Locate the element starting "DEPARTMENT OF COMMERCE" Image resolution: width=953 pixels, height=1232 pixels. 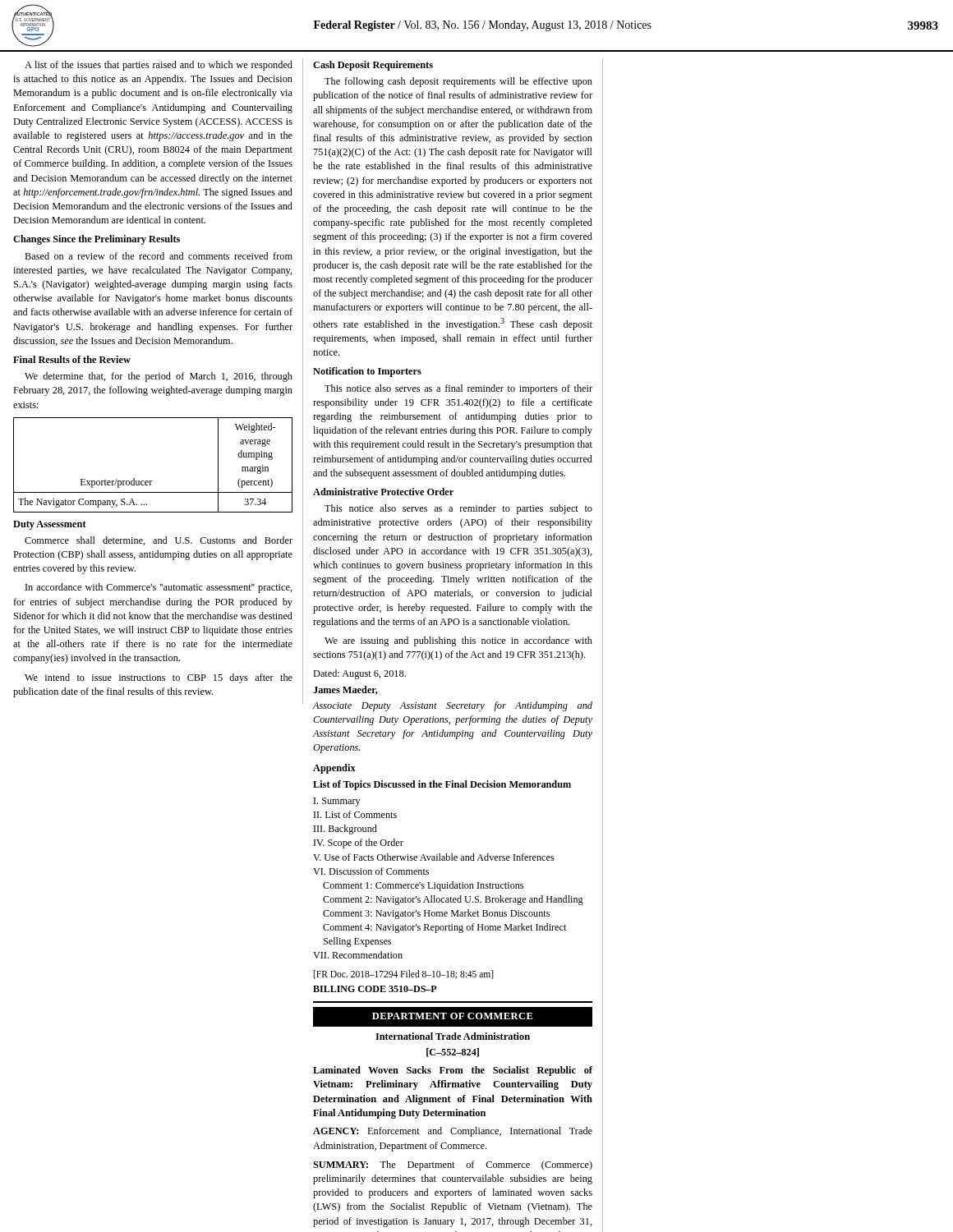coord(453,1016)
